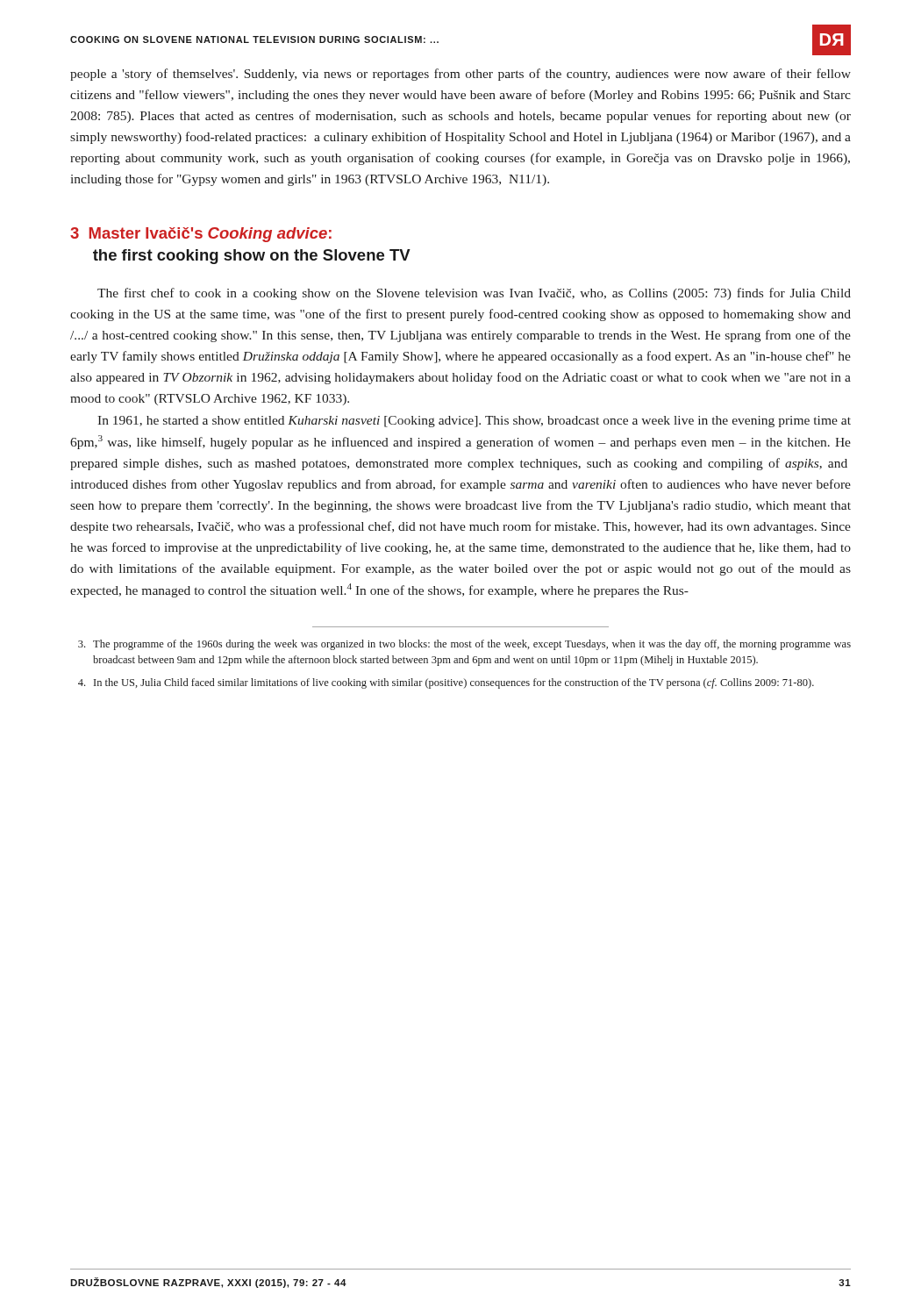
Task: Locate the block of text that opens with "The programme of"
Action: tap(460, 652)
